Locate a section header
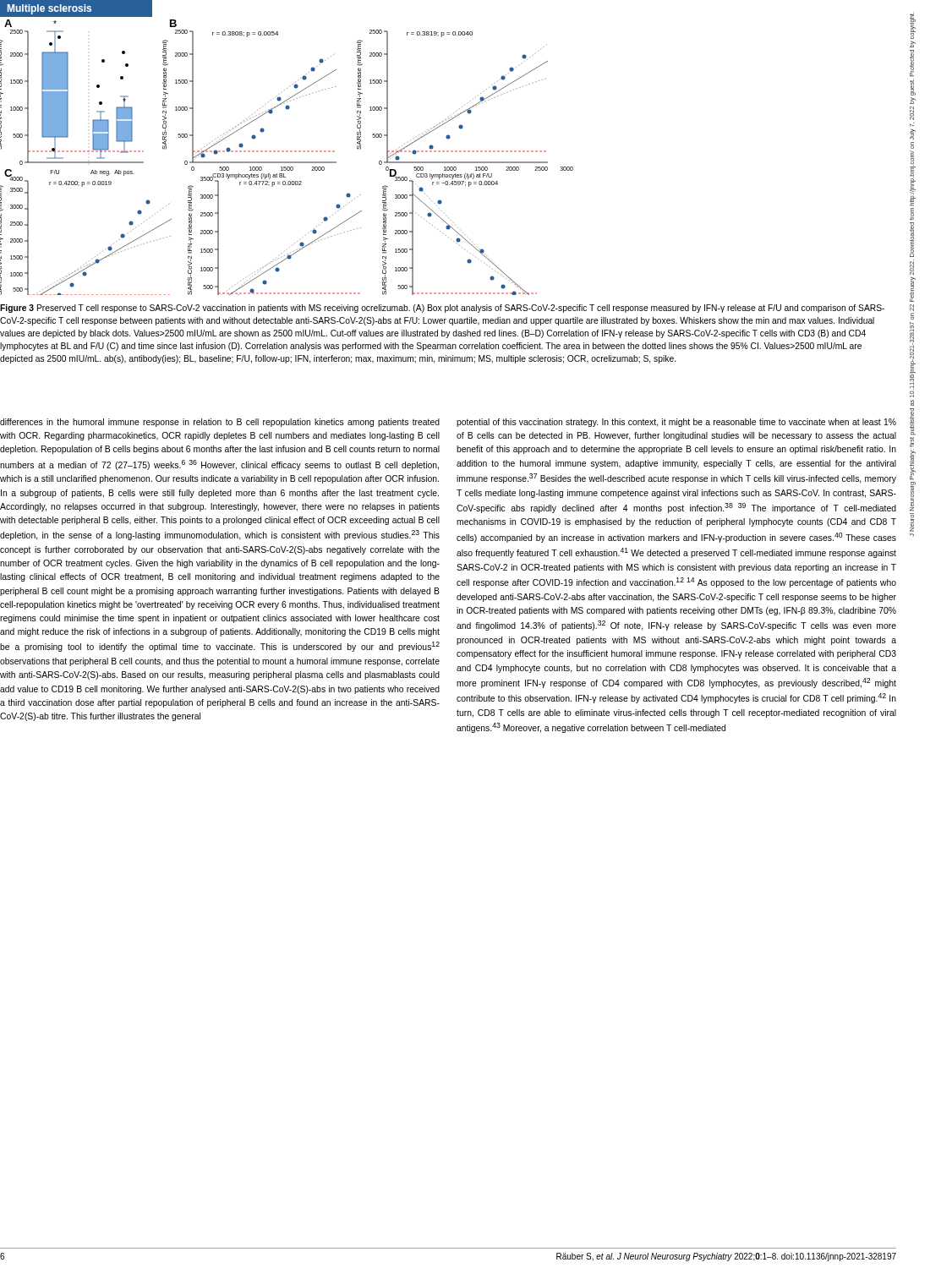This screenshot has height=1268, width=952. pyautogui.click(x=49, y=8)
